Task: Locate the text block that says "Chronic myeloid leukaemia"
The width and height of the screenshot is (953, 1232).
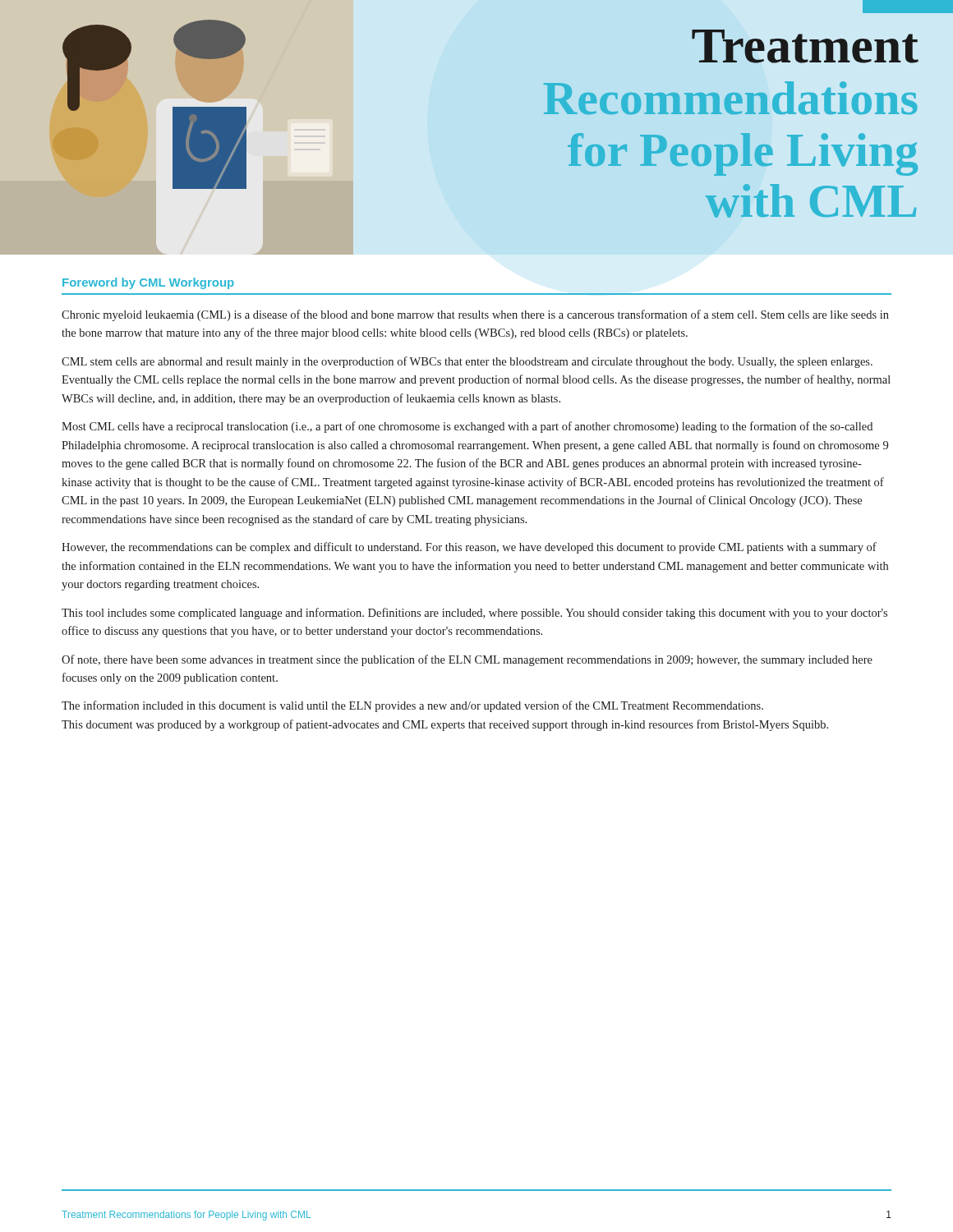Action: tap(475, 324)
